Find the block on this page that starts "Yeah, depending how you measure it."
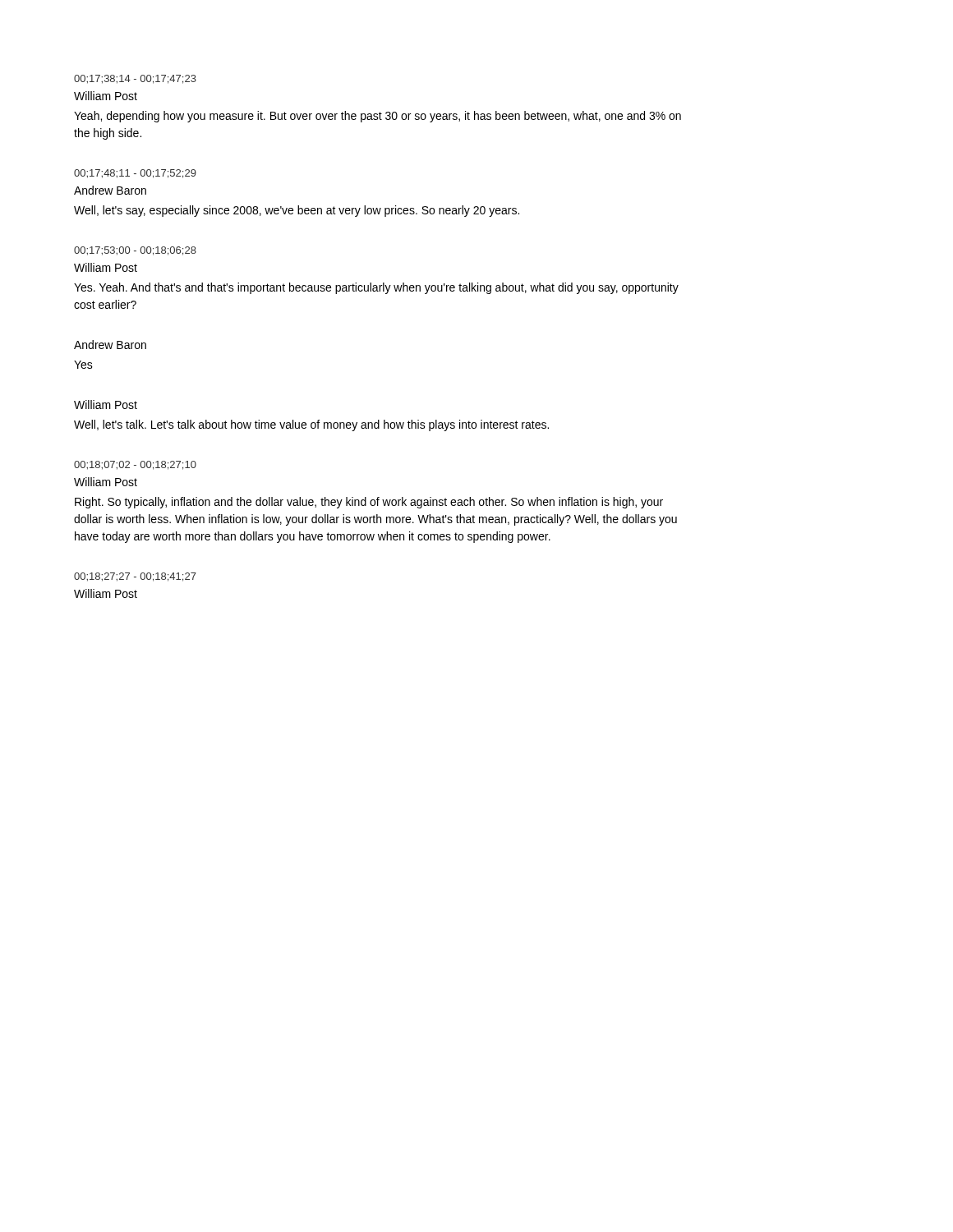The image size is (953, 1232). [x=378, y=124]
